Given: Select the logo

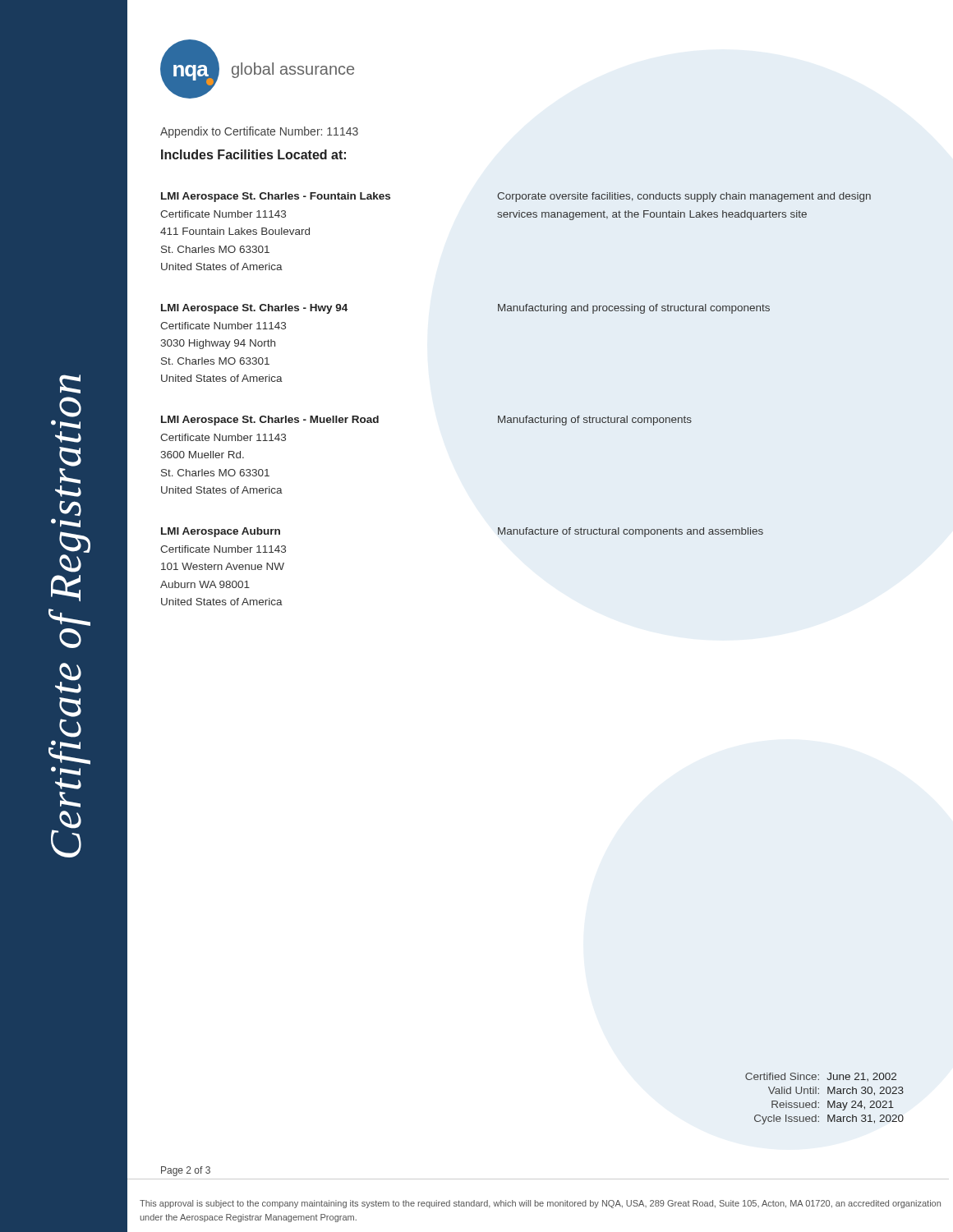Looking at the screenshot, I should coord(532,69).
